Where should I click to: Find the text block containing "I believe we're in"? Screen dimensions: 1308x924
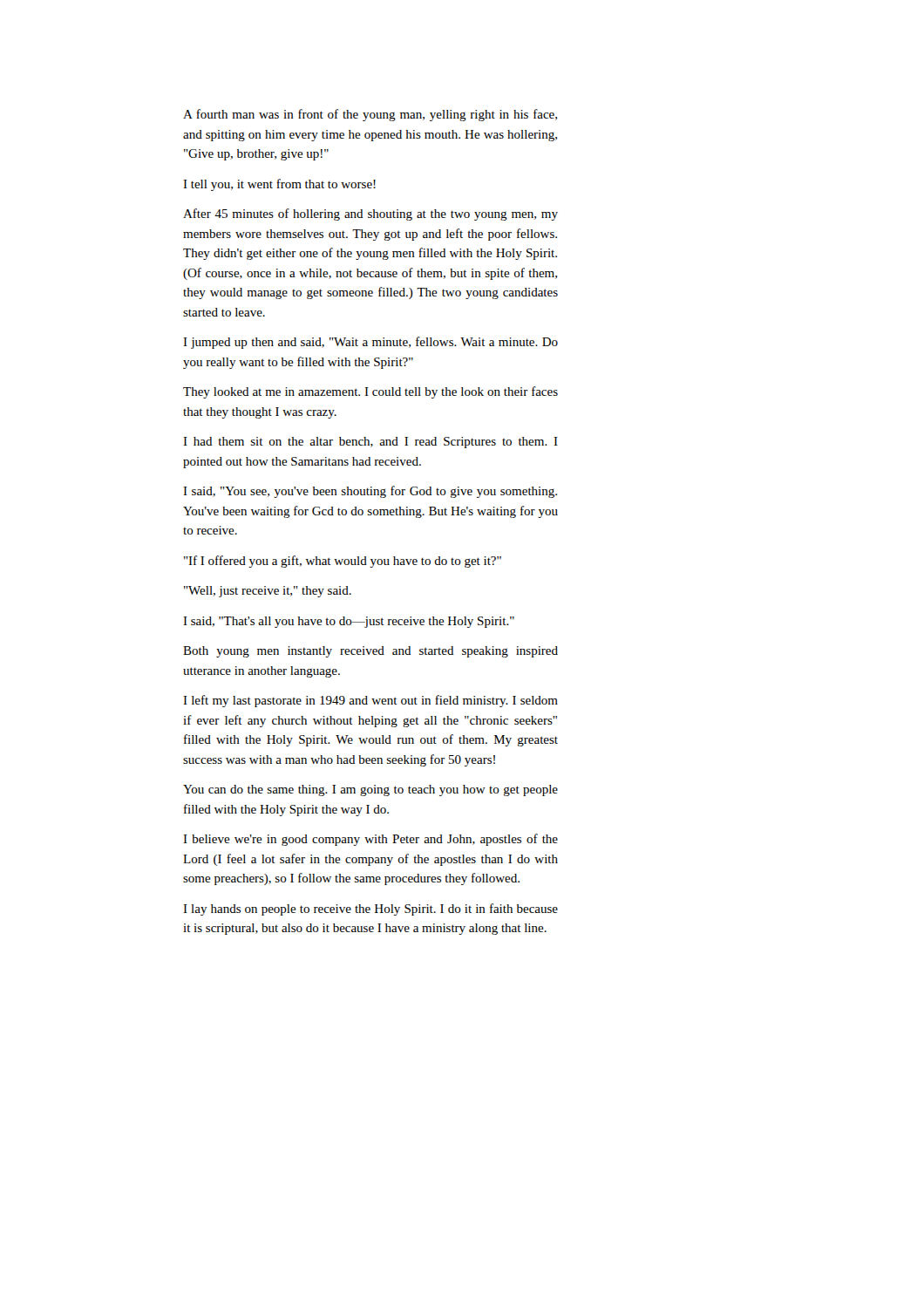(x=370, y=859)
